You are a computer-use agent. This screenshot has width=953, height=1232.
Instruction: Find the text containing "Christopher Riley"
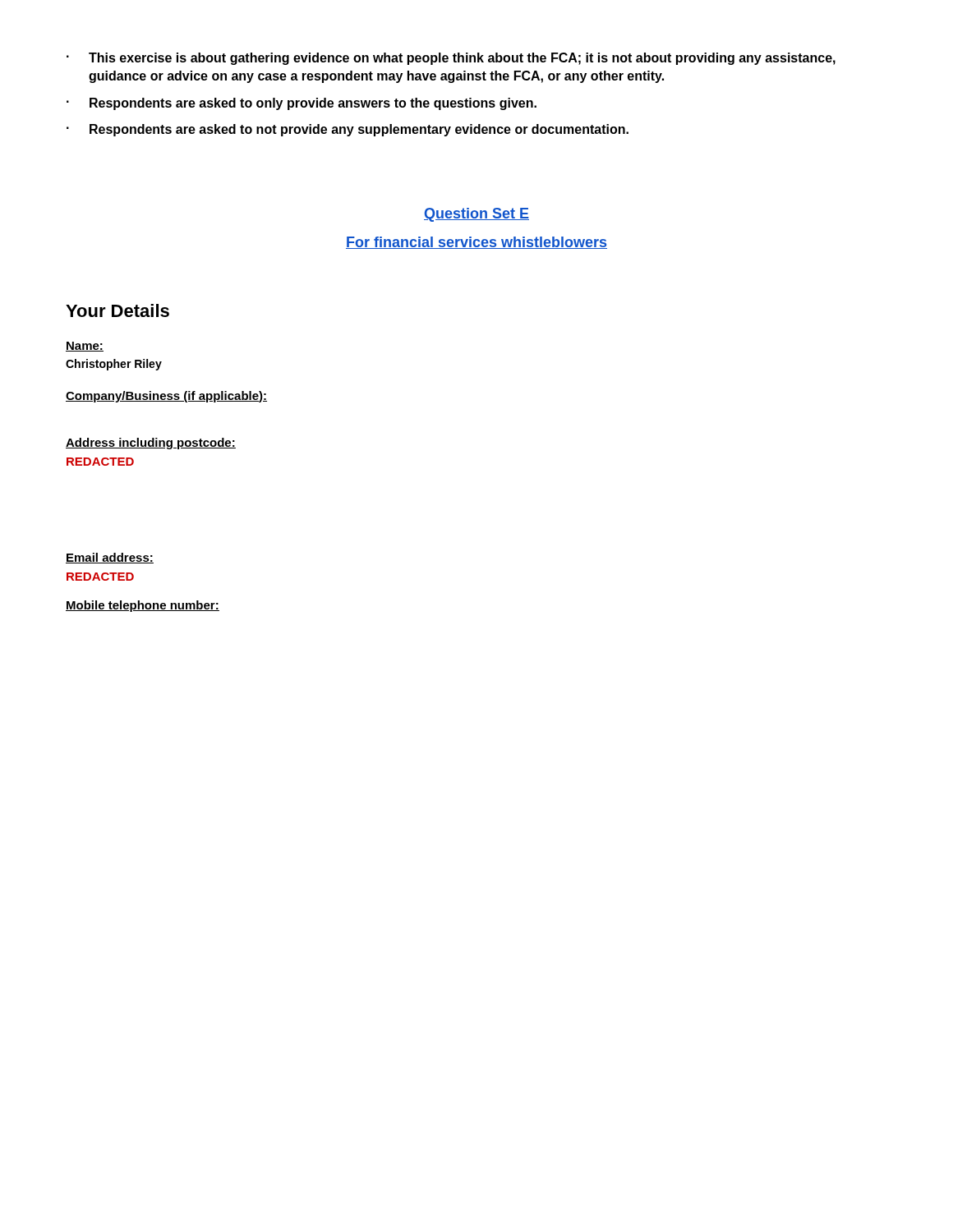point(114,364)
